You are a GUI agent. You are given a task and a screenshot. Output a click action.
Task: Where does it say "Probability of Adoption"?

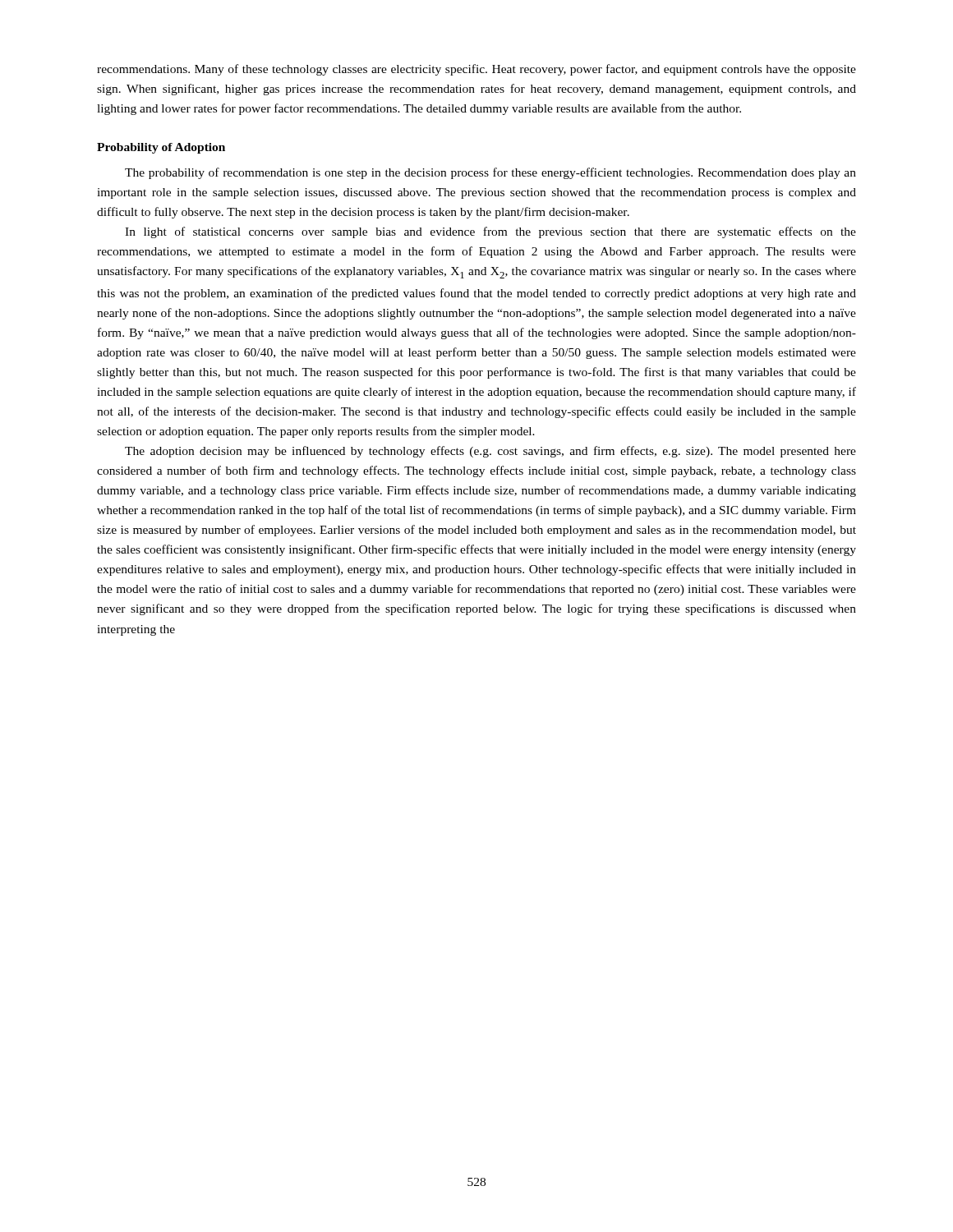click(x=161, y=147)
